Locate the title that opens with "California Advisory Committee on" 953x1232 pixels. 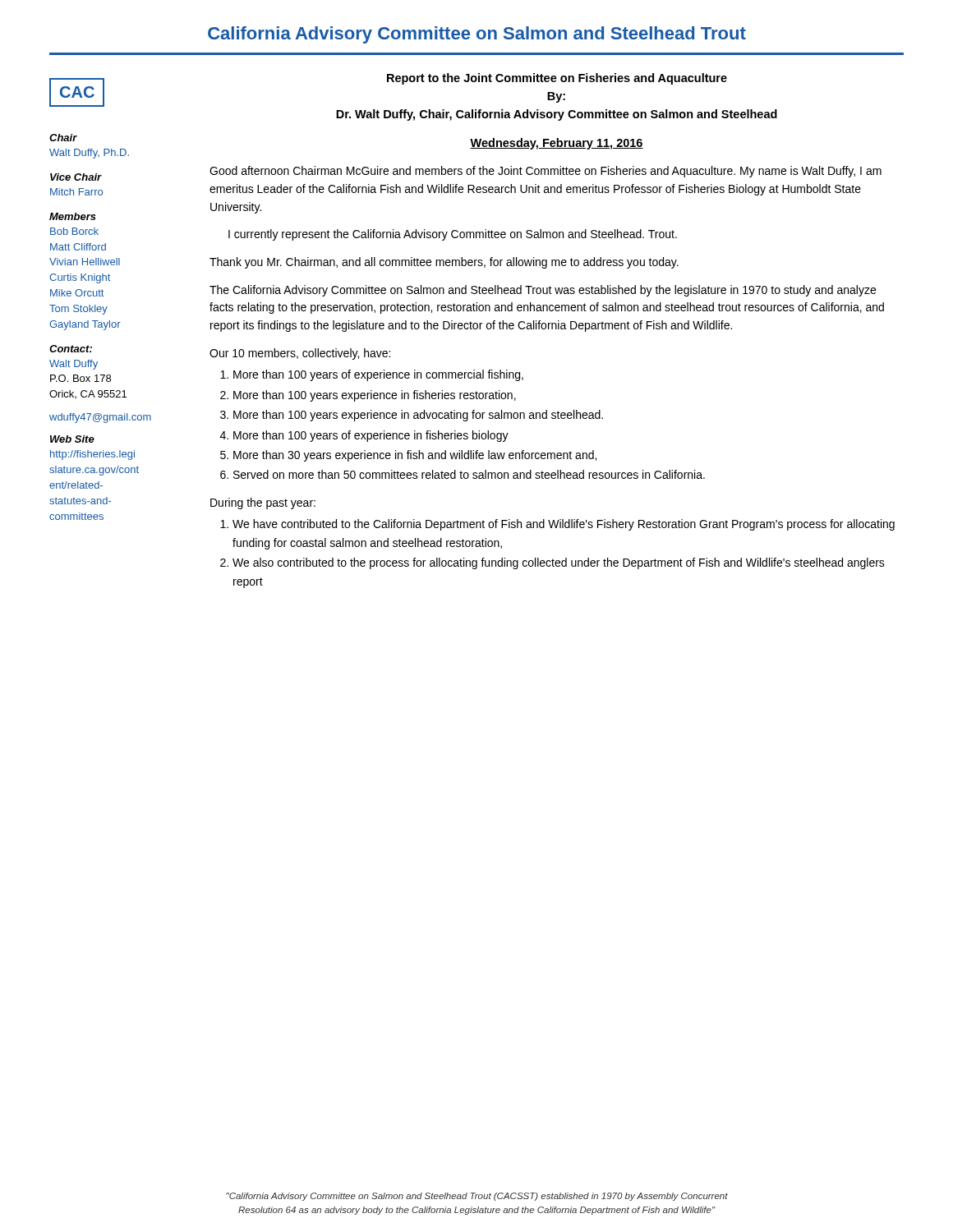(x=476, y=34)
